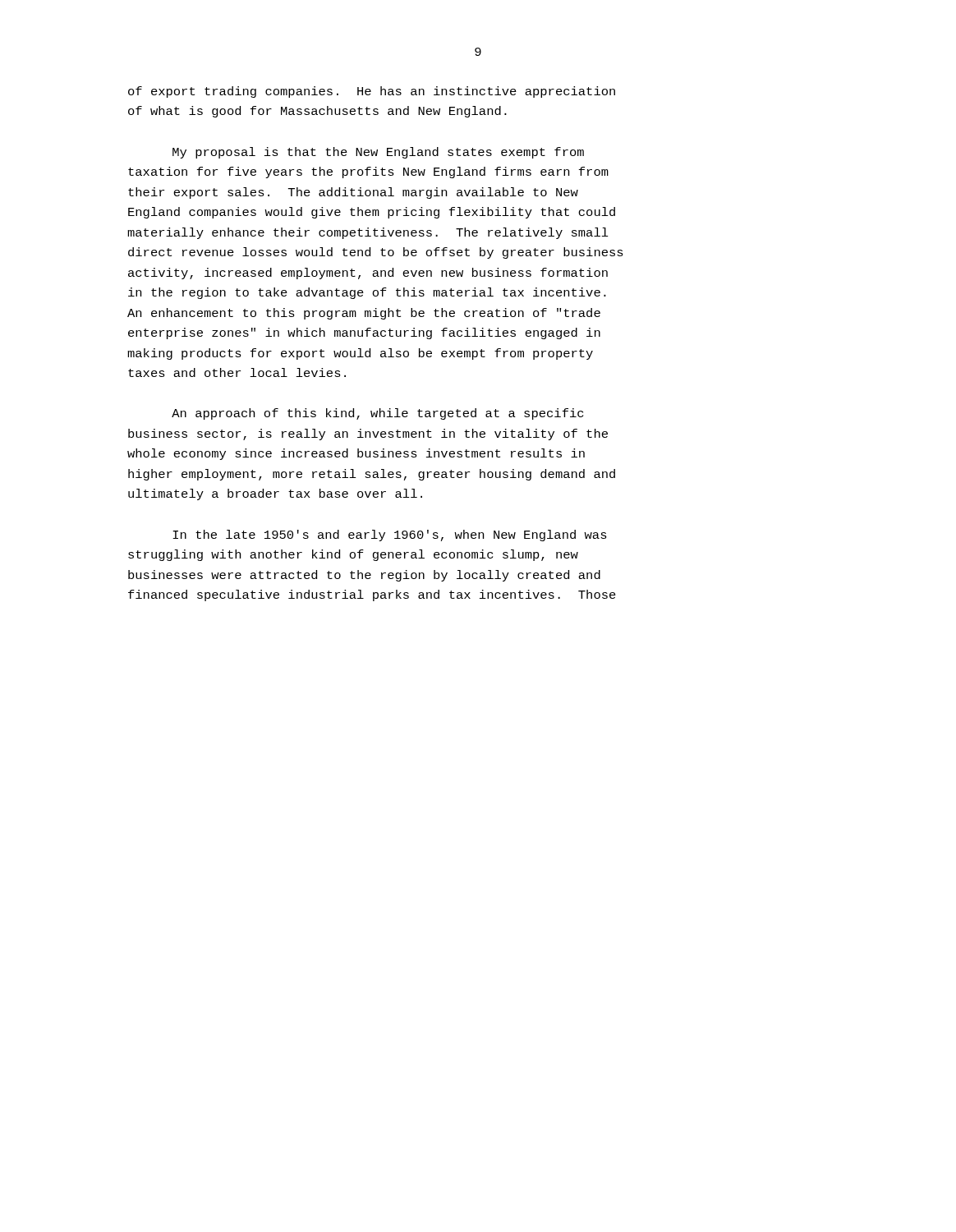The height and width of the screenshot is (1232, 956).
Task: Select the text block with the text "In the late 1950's and early 1960's, when"
Action: click(372, 565)
